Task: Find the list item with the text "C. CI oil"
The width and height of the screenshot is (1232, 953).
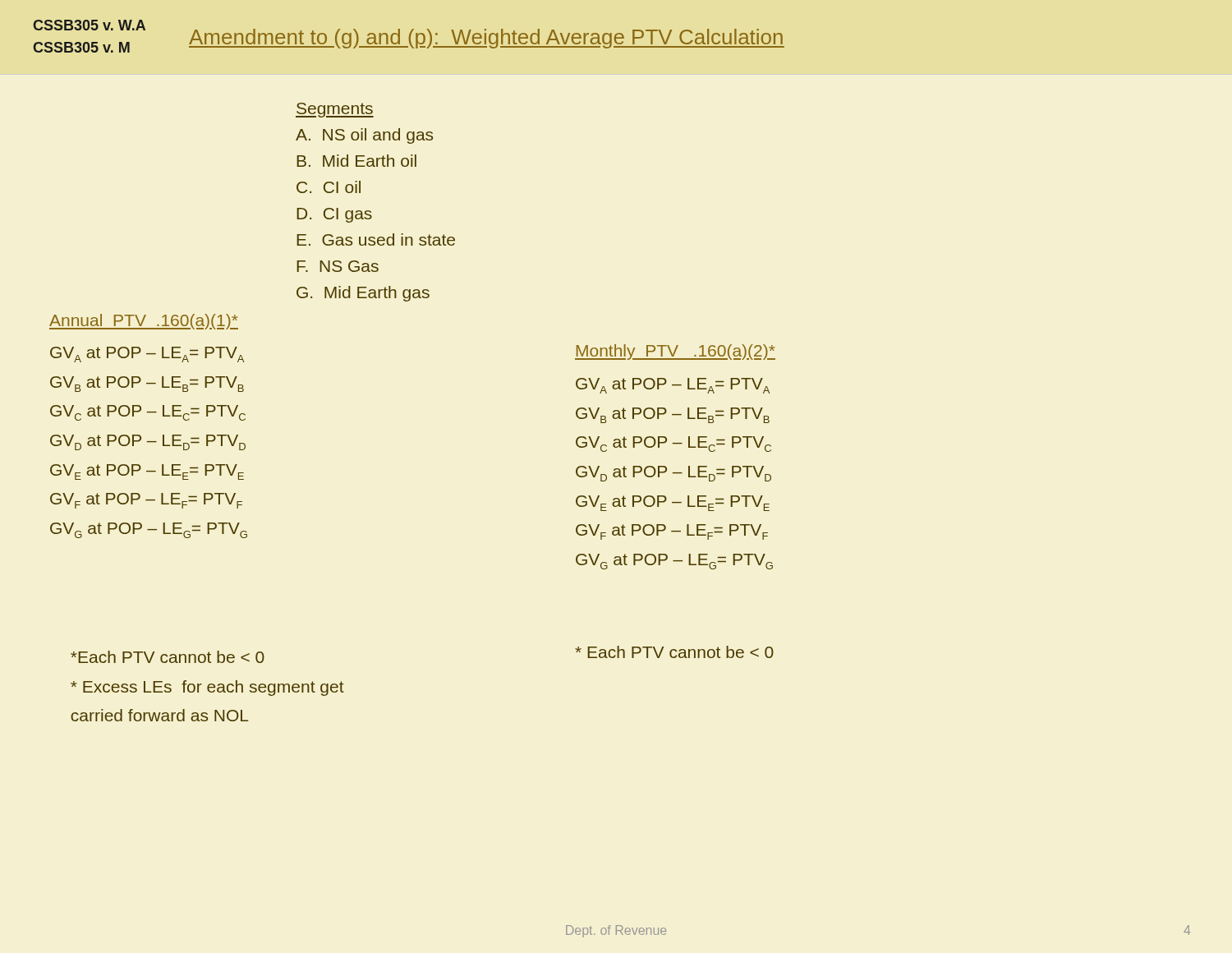Action: (x=329, y=187)
